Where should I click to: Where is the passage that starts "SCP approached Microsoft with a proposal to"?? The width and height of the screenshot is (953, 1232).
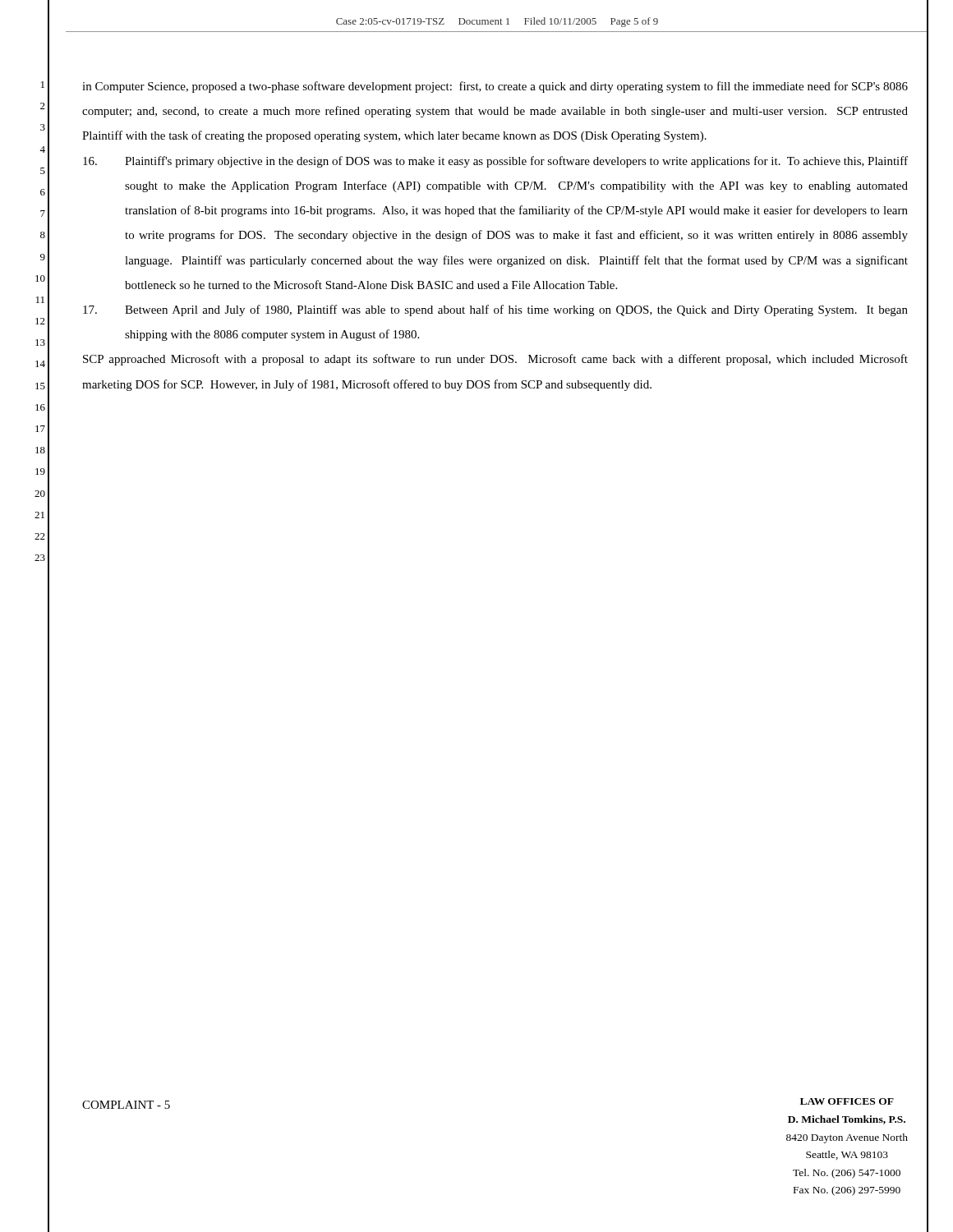pos(495,372)
